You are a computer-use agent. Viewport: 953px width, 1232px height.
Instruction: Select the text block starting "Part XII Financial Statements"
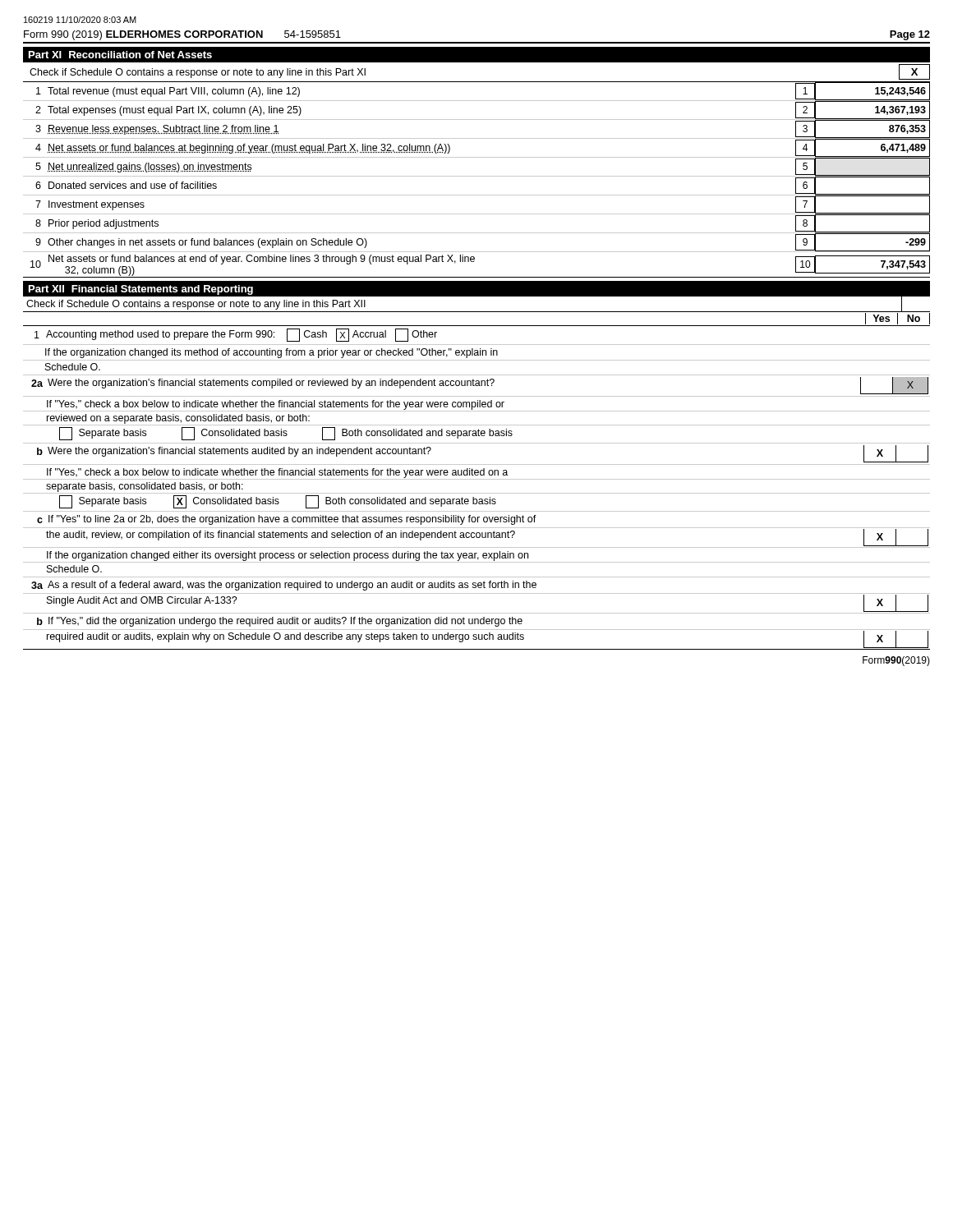click(x=141, y=289)
